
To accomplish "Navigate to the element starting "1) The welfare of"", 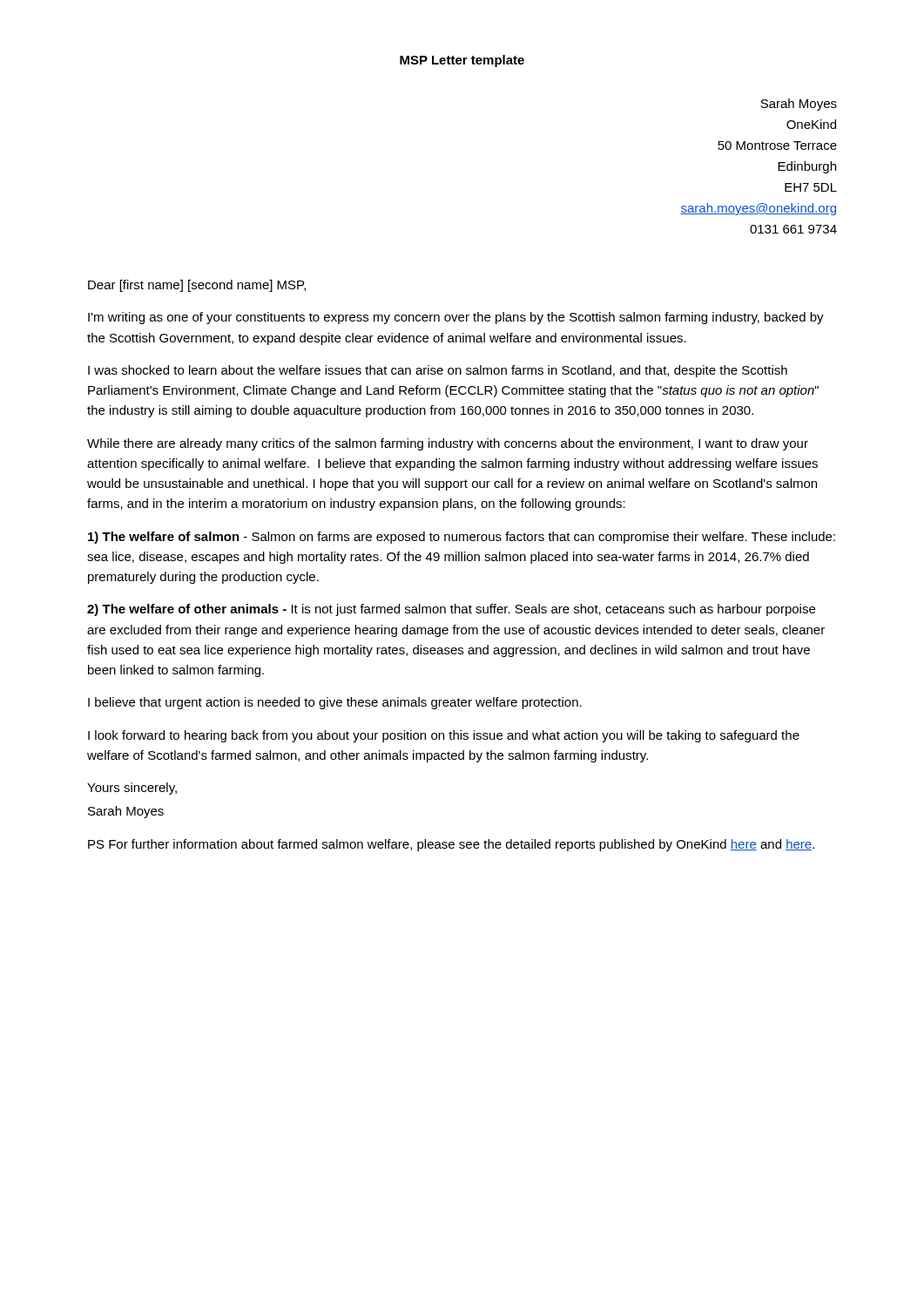I will (x=462, y=556).
